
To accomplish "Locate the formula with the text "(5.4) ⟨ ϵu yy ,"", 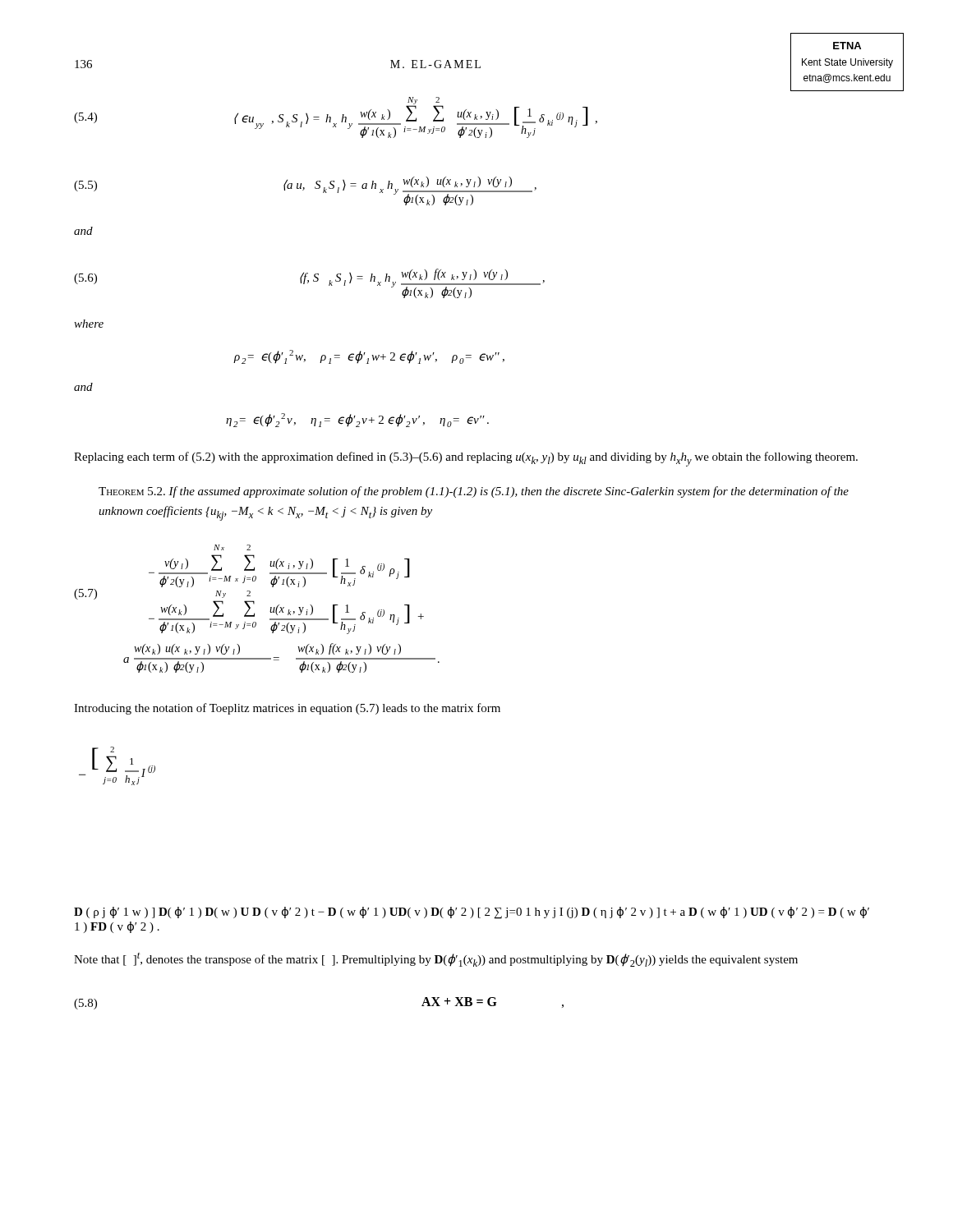I will coord(476,117).
